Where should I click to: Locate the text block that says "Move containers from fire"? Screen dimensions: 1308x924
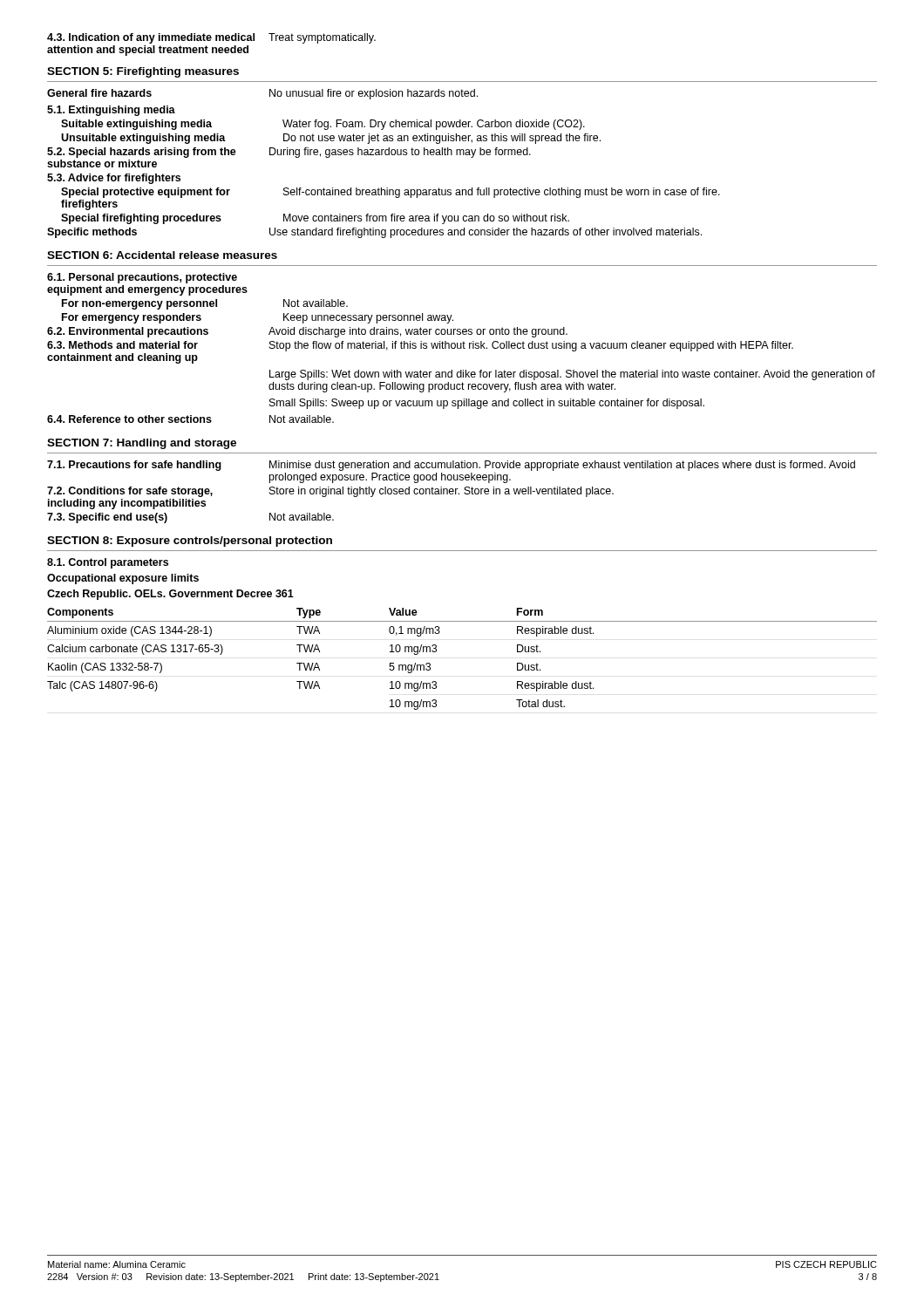coord(426,218)
